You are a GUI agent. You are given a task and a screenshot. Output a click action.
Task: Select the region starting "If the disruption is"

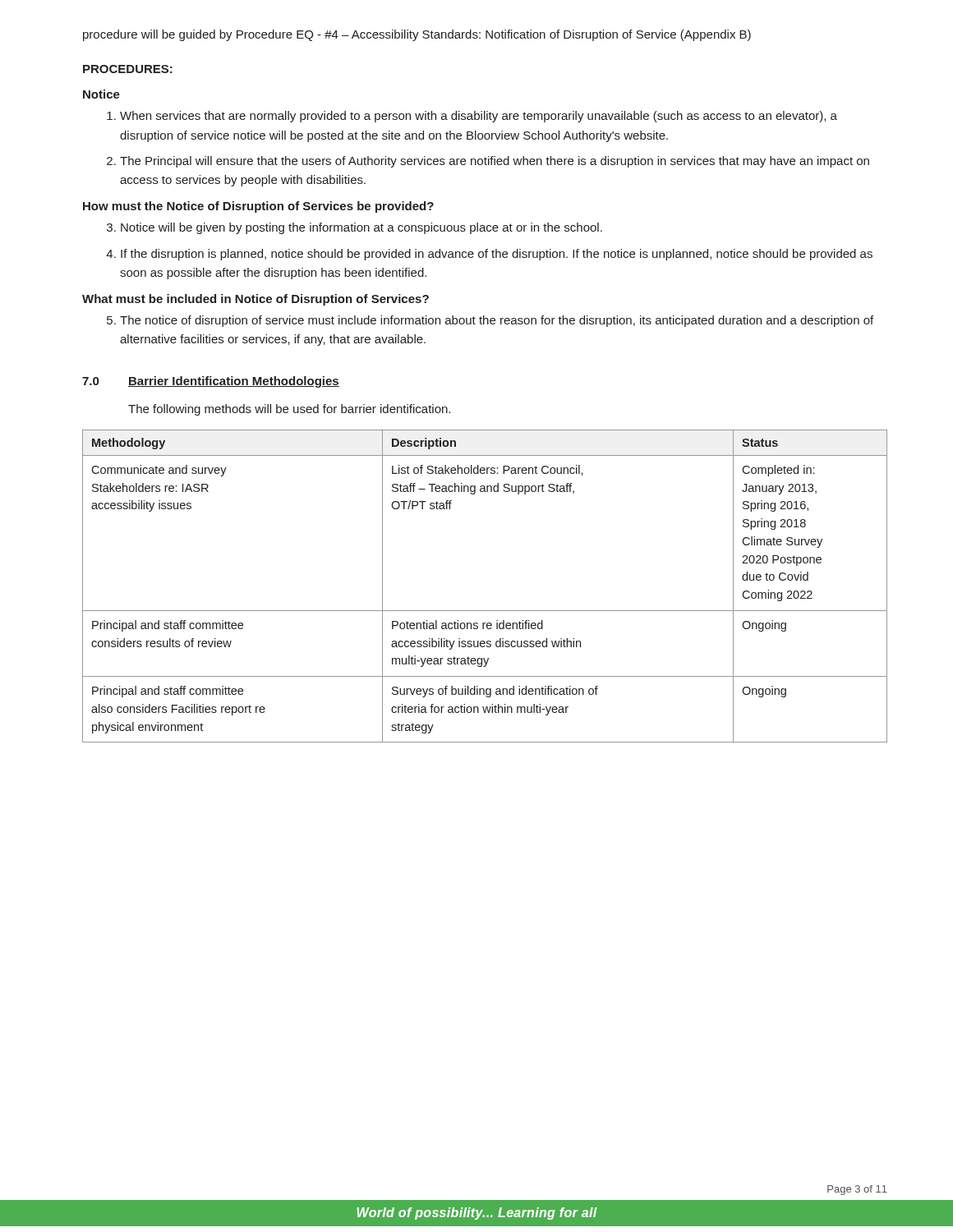coord(496,263)
